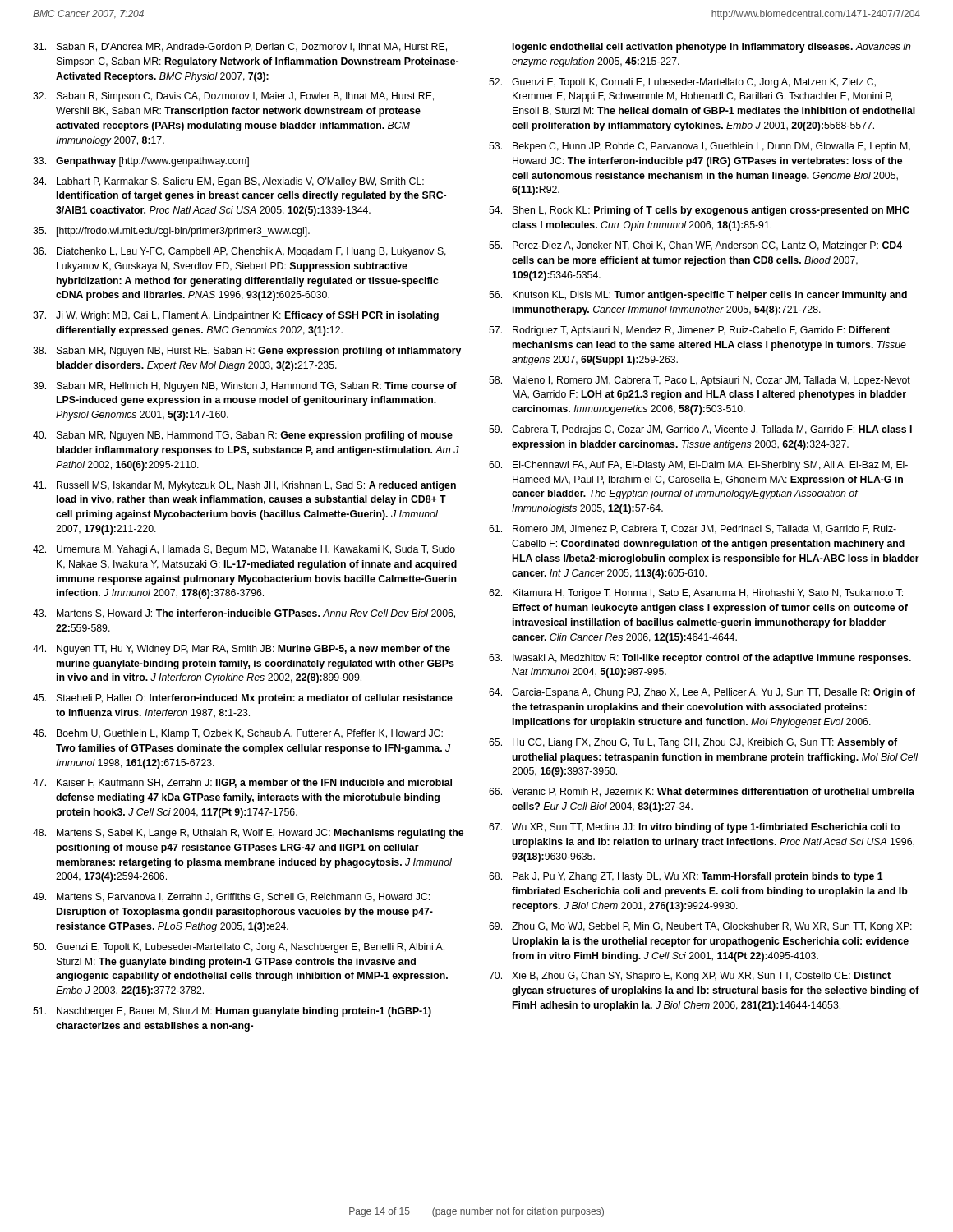Where is the passage that starts "39. Saban MR, Hellmich H, Nguyen NB, Winston"?

coord(249,401)
